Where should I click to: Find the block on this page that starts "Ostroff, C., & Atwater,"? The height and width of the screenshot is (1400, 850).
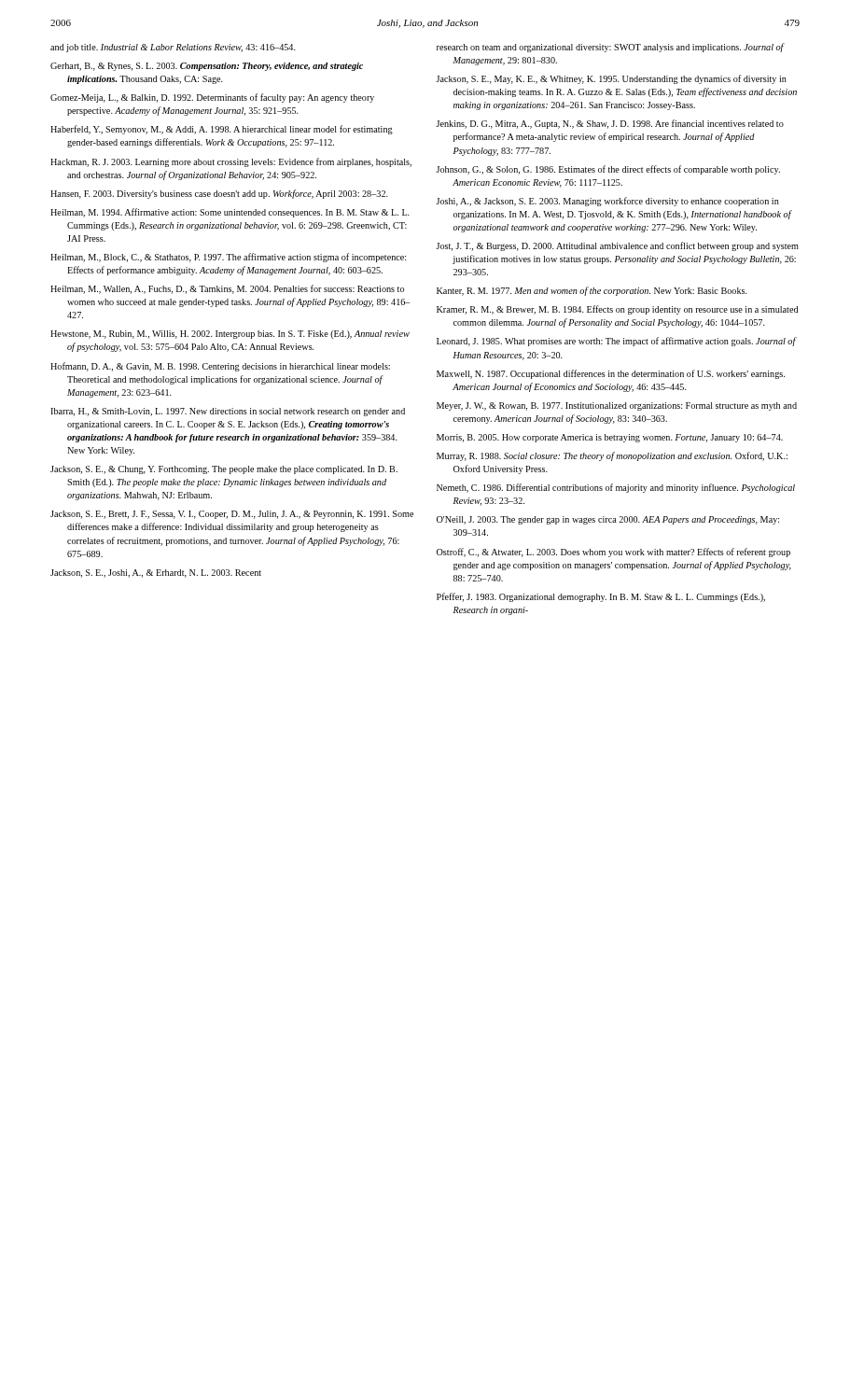[614, 565]
